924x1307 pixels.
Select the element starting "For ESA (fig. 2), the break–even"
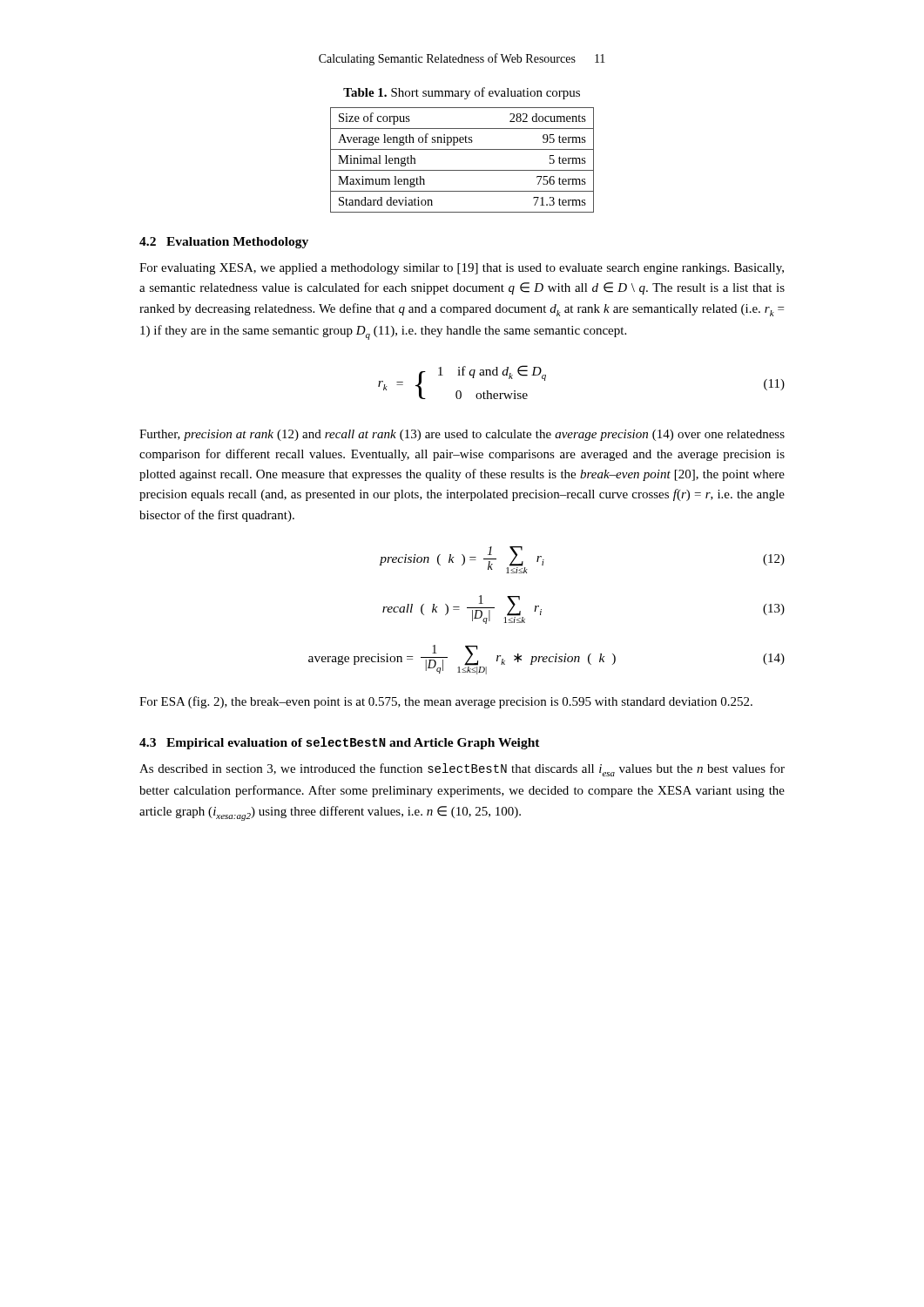coord(446,701)
